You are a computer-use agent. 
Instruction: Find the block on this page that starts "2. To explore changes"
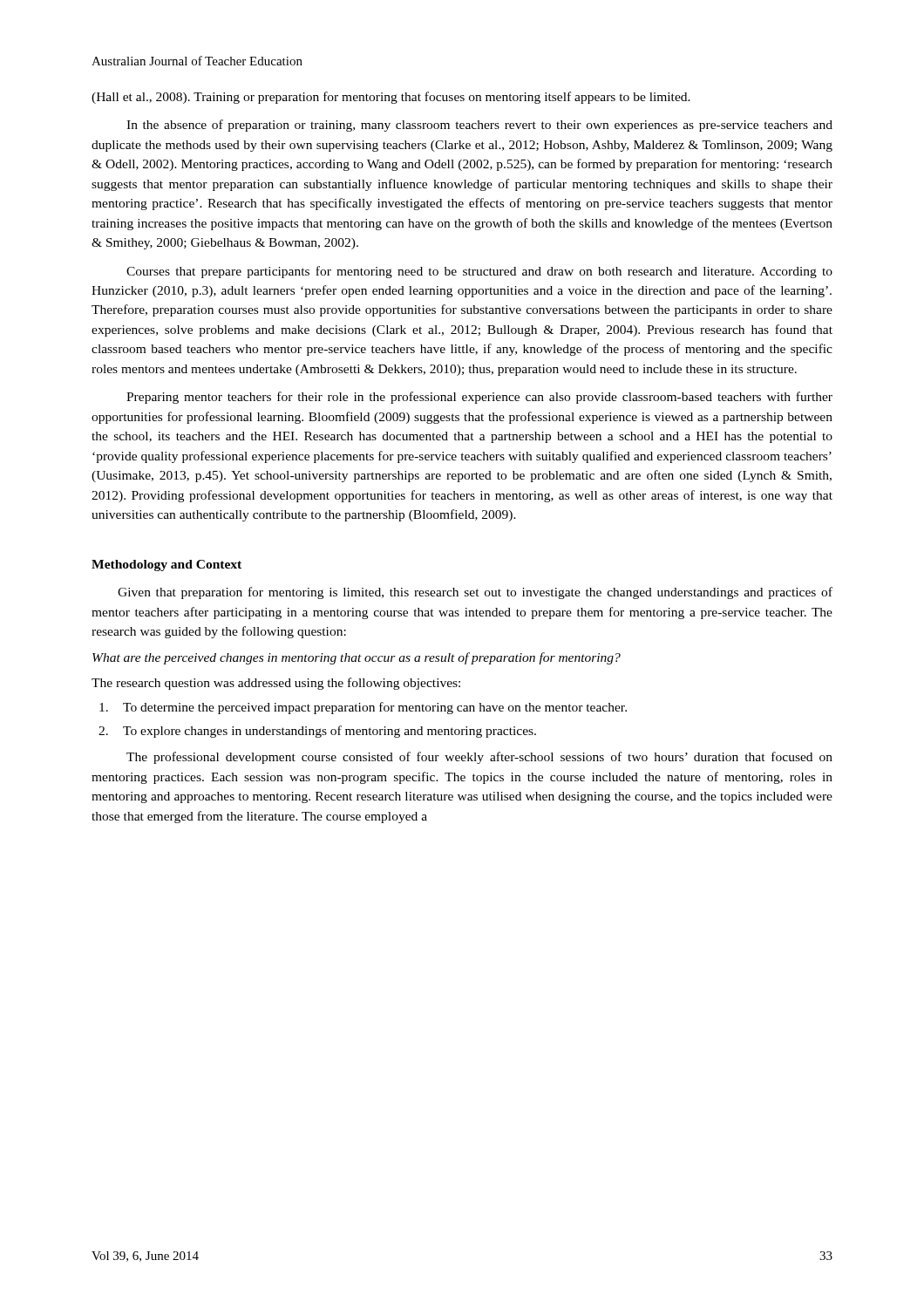tap(465, 731)
